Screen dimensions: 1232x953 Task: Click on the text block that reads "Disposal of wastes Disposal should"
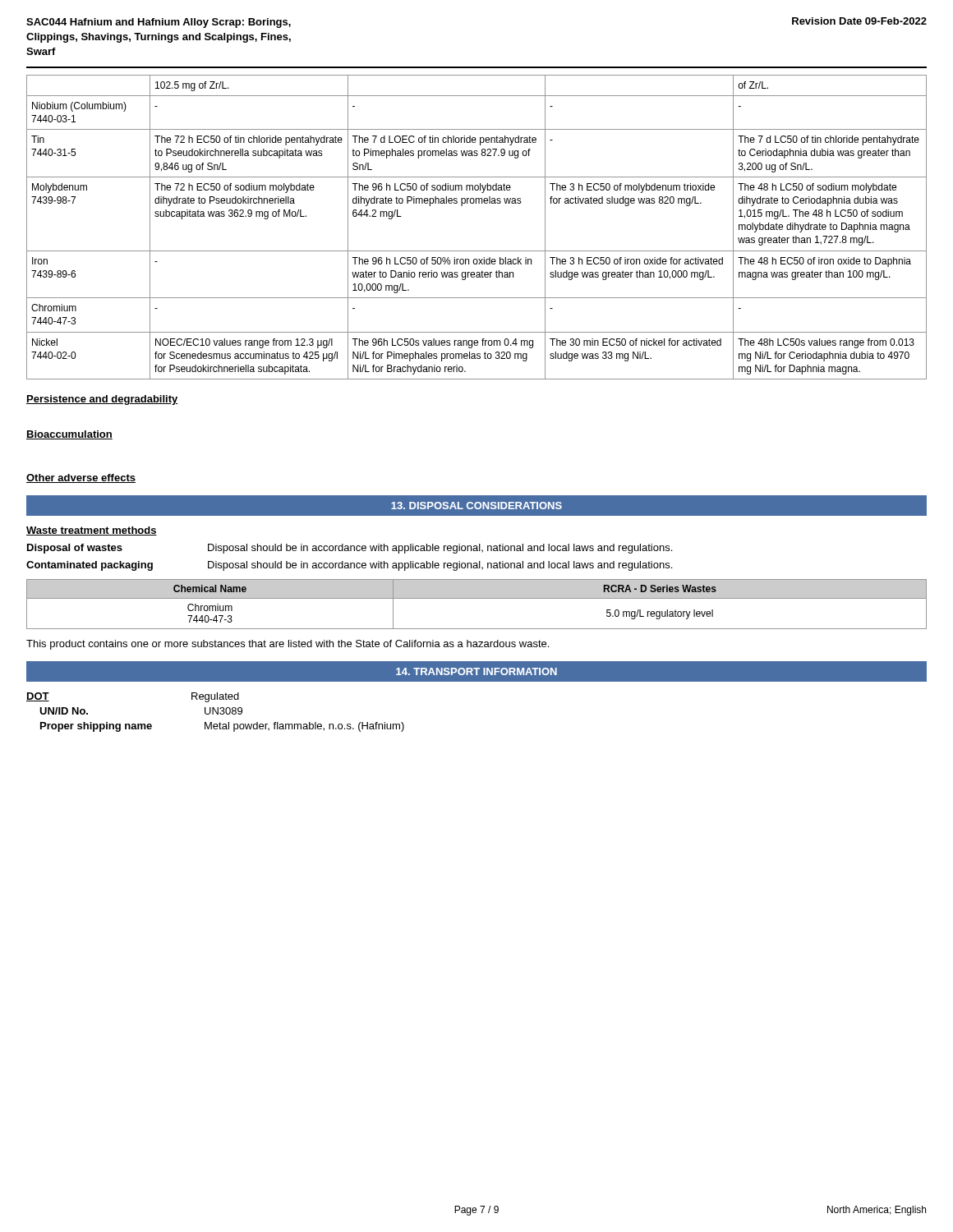[x=476, y=548]
